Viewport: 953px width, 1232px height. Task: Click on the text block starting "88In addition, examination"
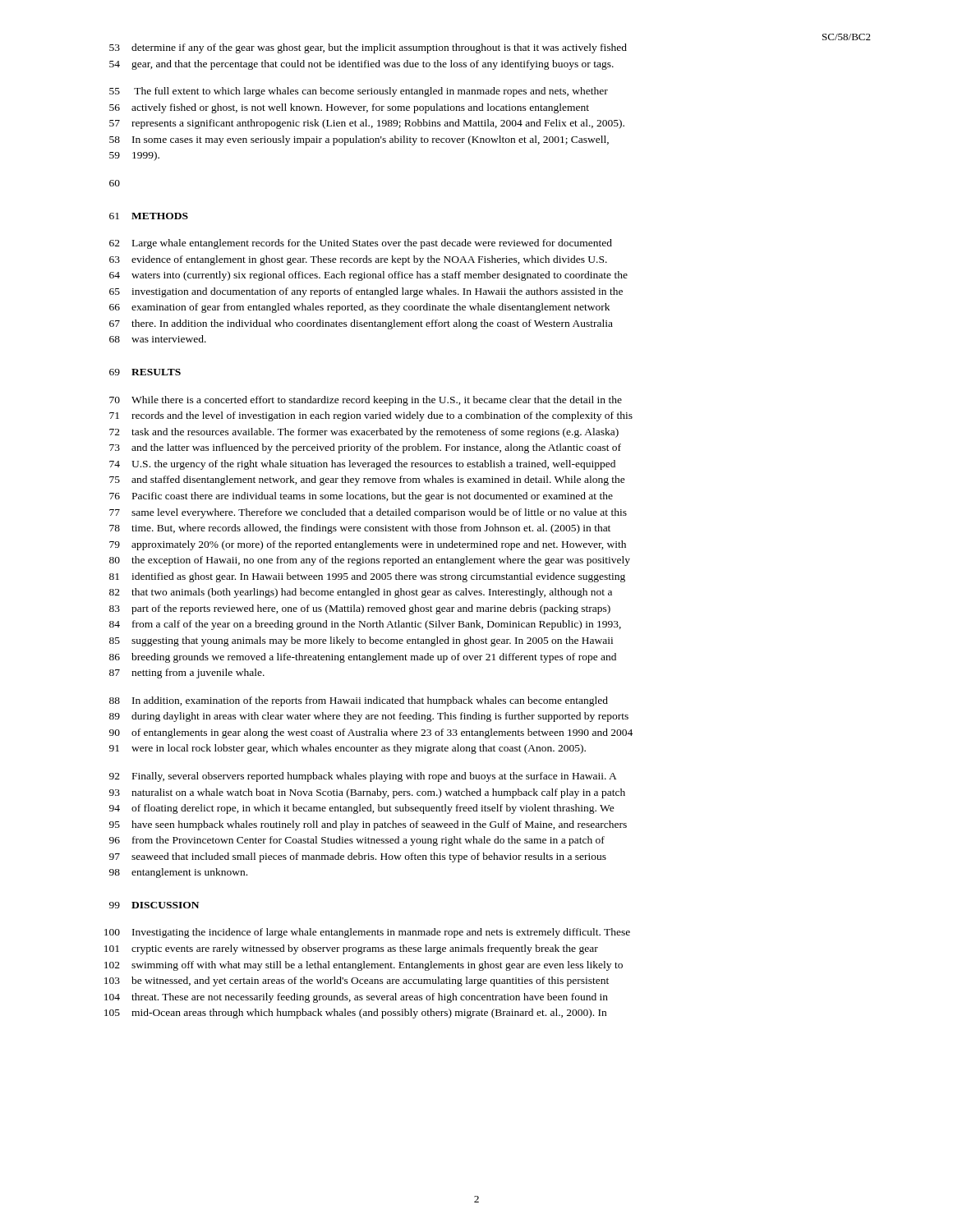481,724
